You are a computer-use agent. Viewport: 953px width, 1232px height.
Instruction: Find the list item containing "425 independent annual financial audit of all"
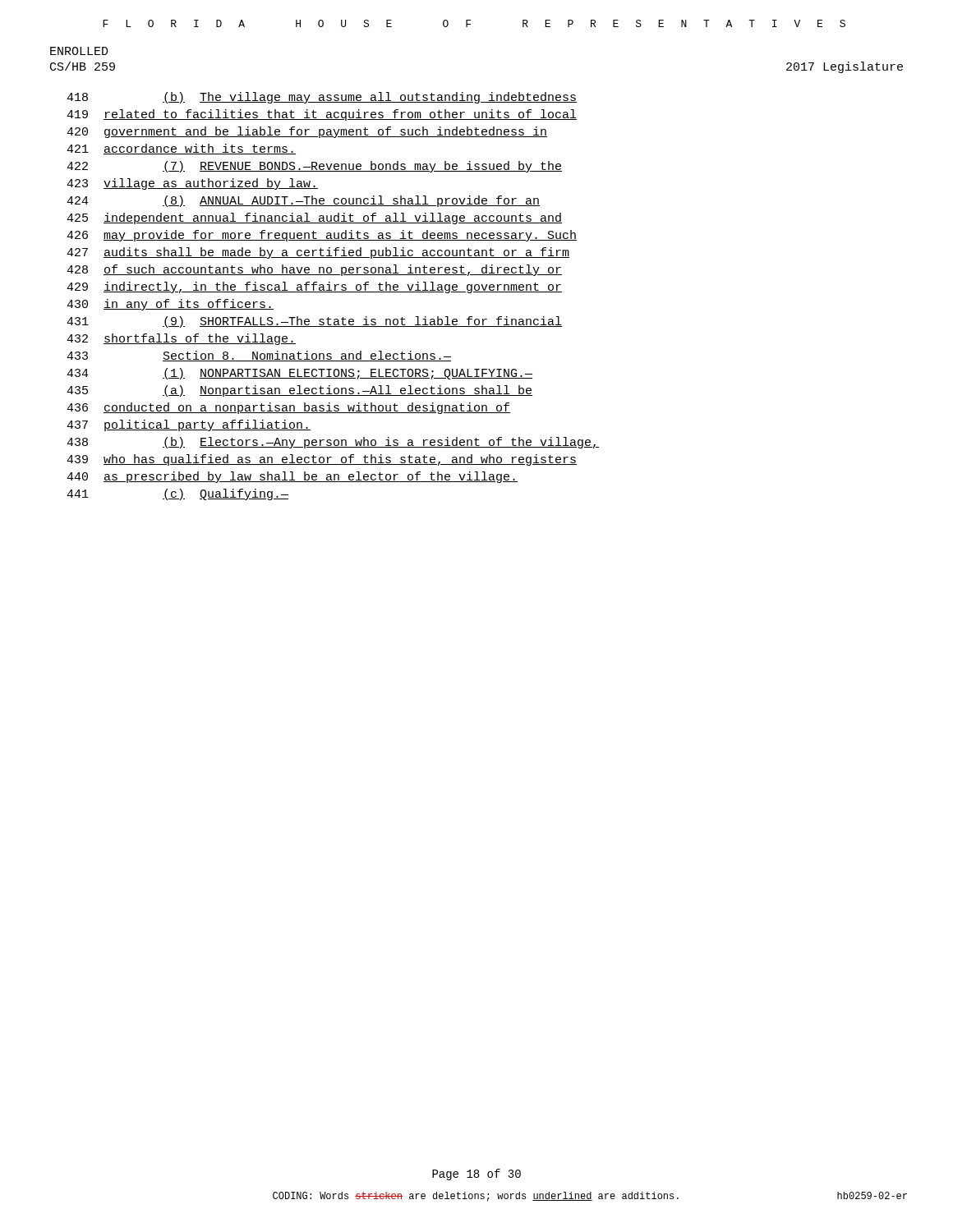(476, 219)
